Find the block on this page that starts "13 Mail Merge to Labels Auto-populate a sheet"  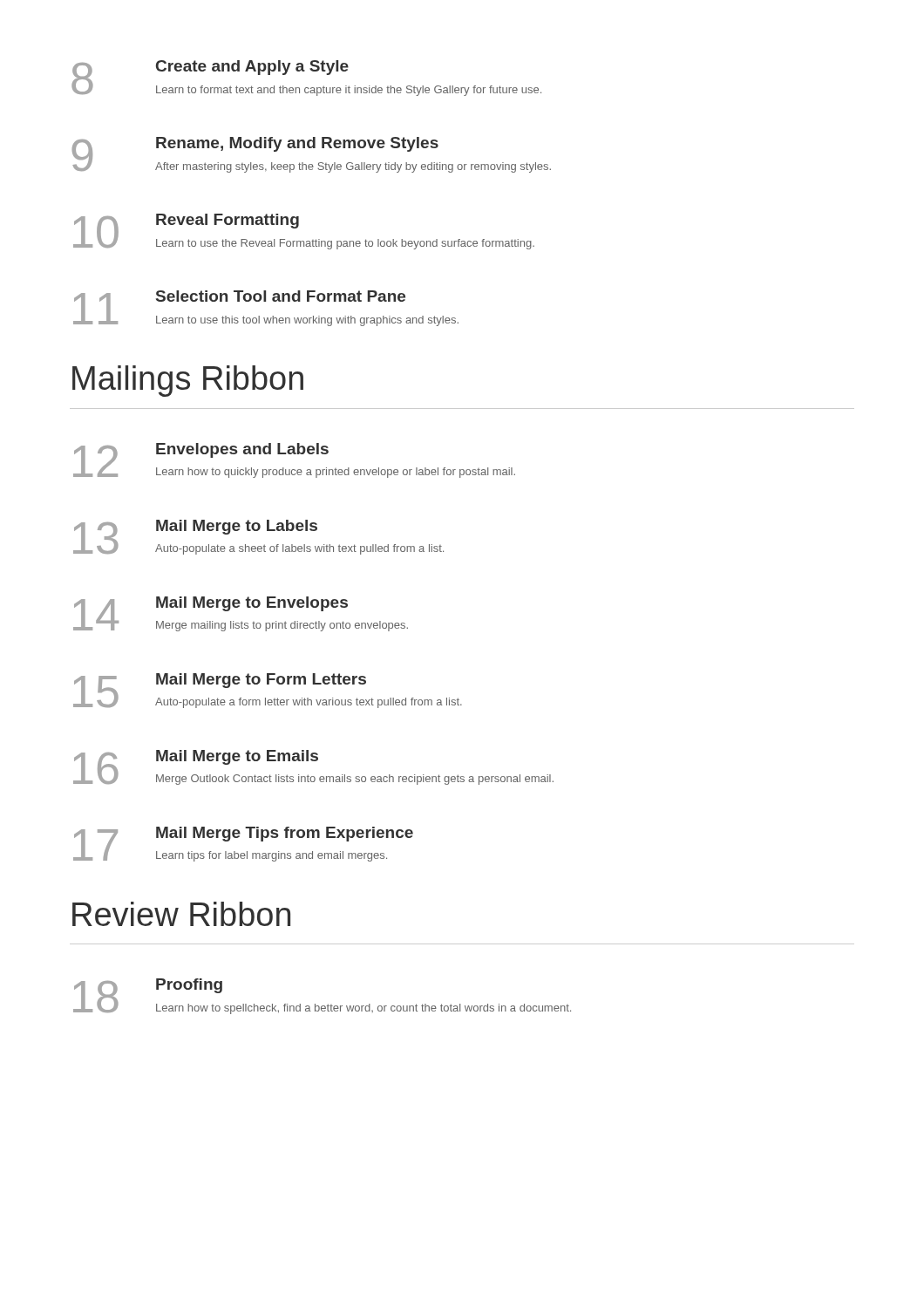[257, 536]
